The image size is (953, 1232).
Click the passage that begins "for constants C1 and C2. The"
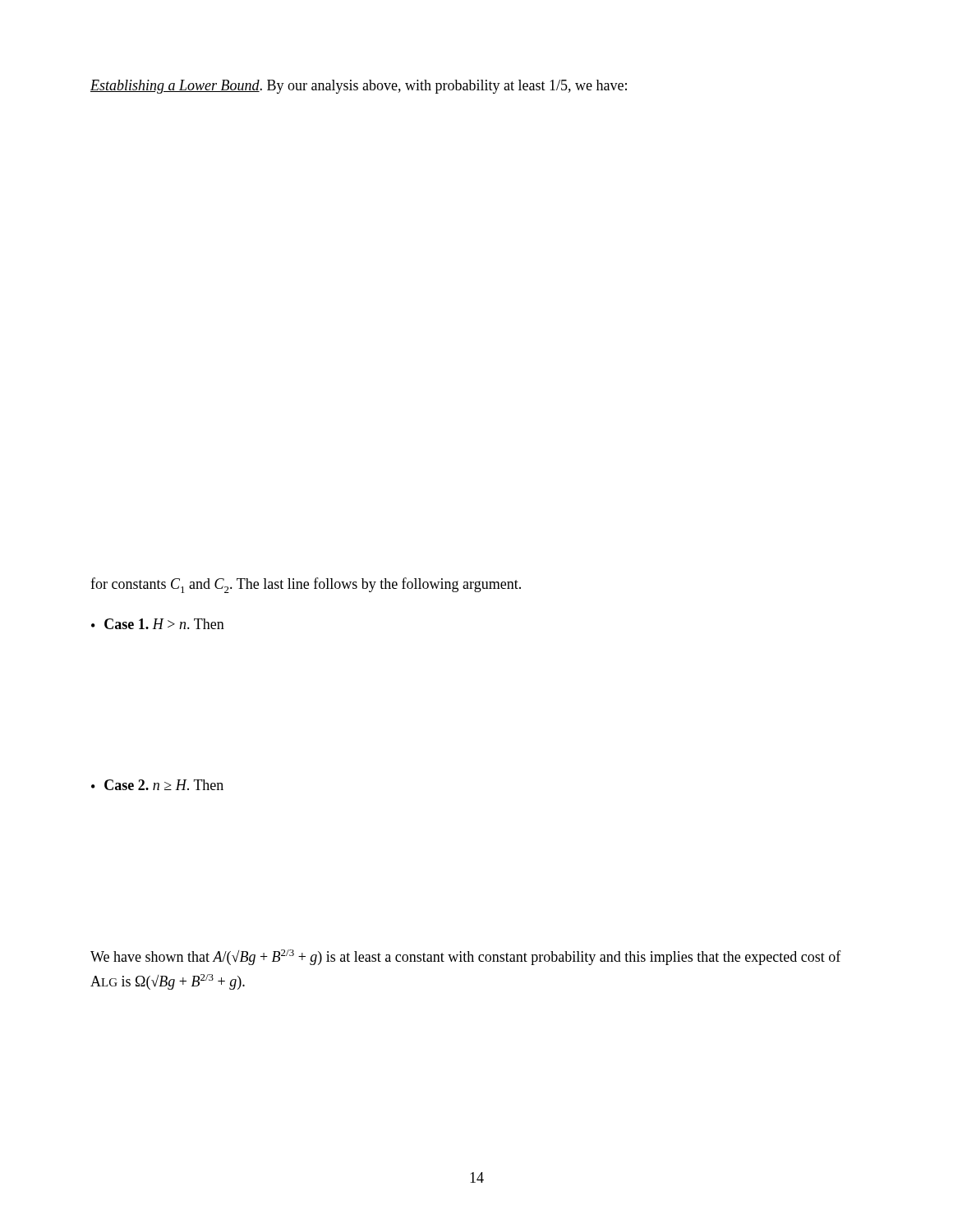tap(306, 585)
